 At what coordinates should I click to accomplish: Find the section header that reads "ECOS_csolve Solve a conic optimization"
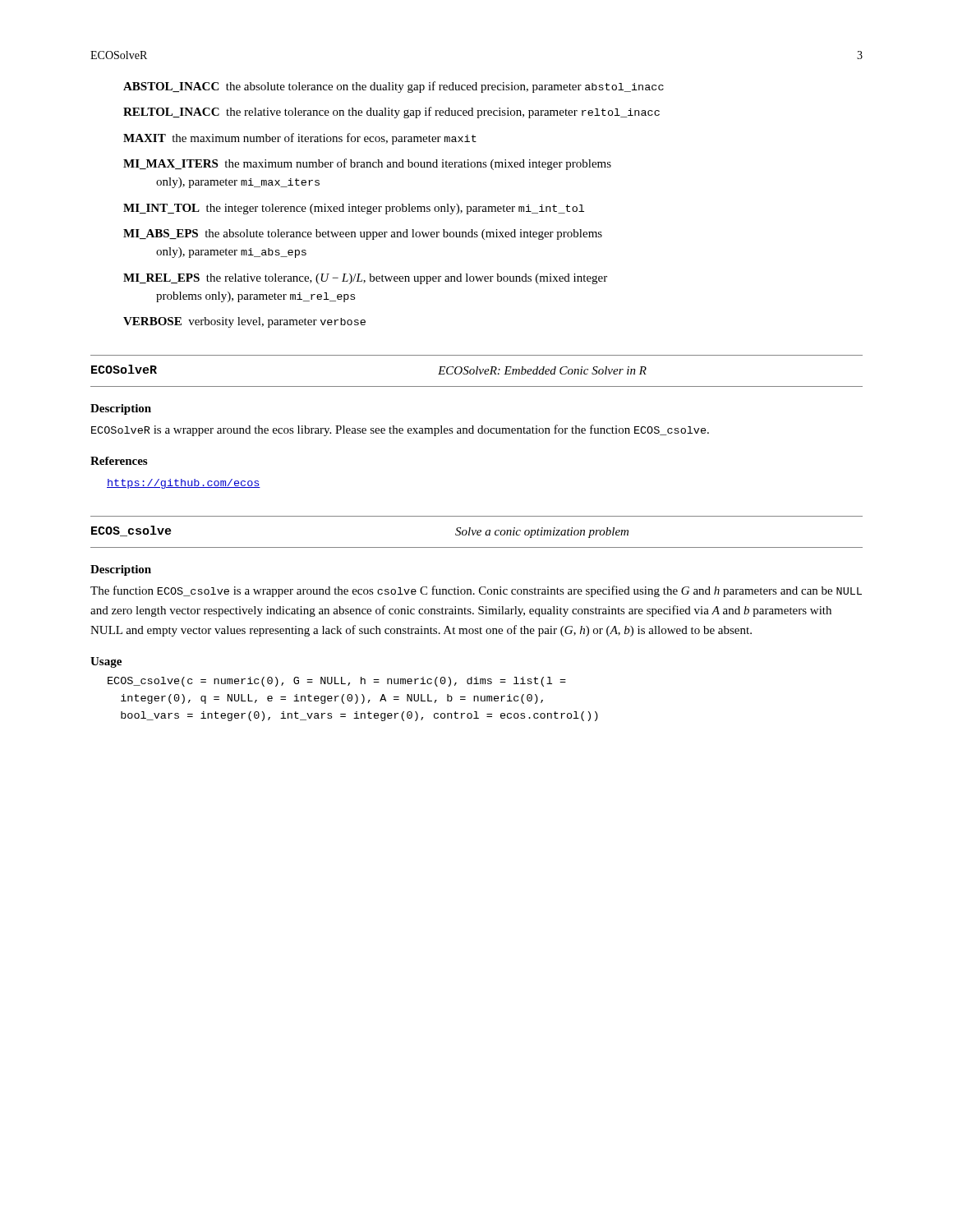point(476,532)
